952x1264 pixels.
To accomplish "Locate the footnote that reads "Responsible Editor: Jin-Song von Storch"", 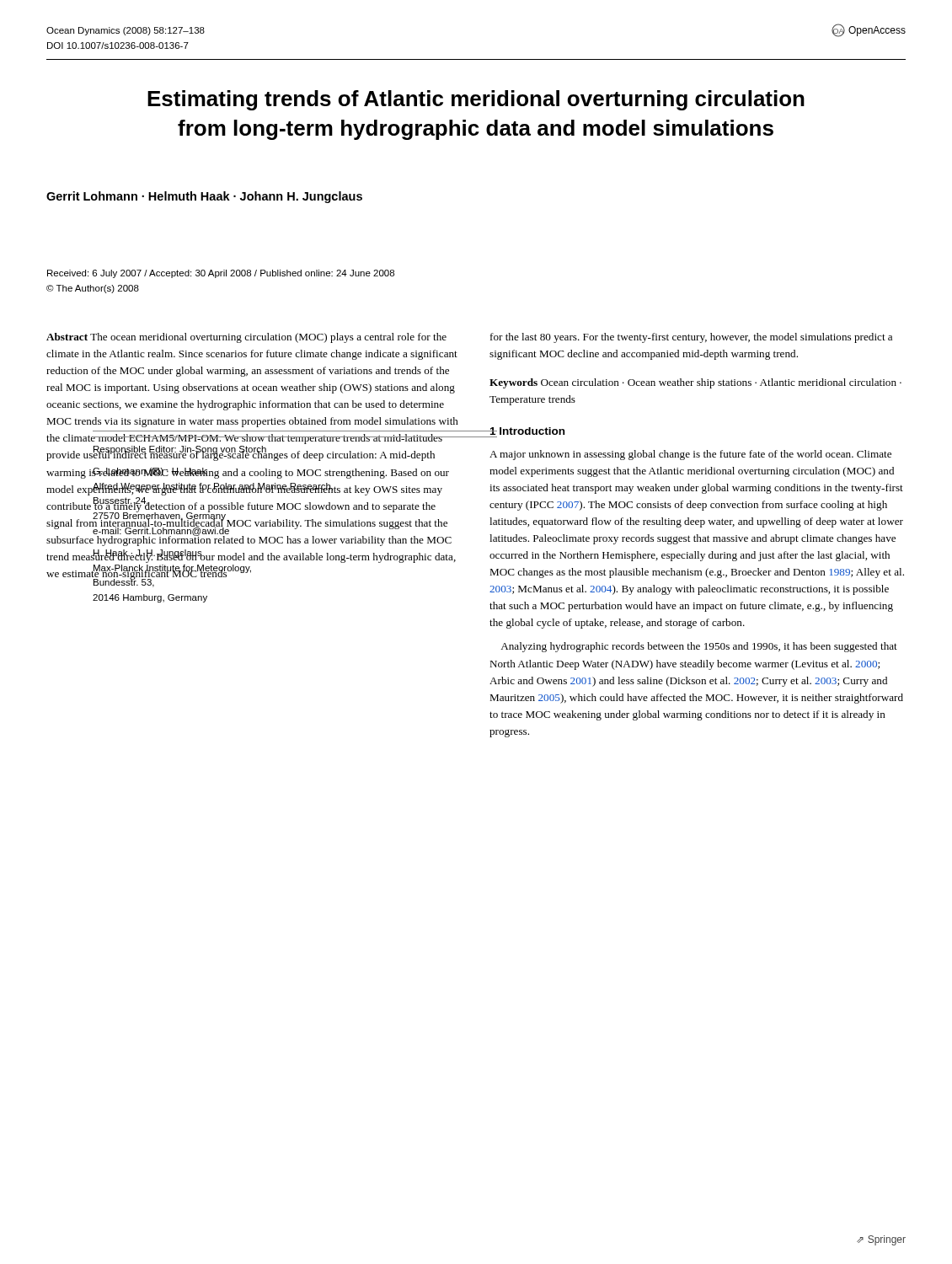I will 295,521.
